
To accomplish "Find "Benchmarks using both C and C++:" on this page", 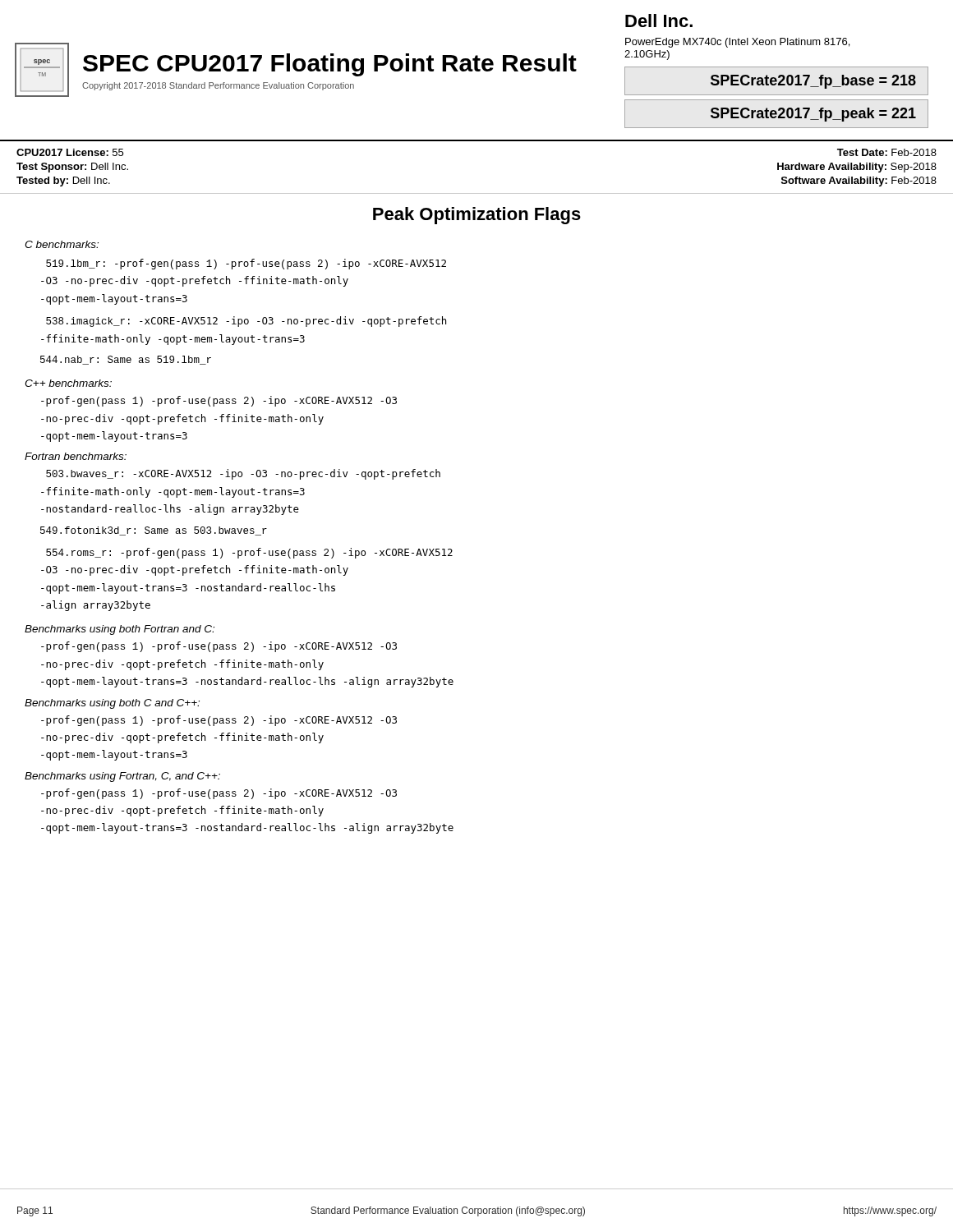I will tap(113, 702).
